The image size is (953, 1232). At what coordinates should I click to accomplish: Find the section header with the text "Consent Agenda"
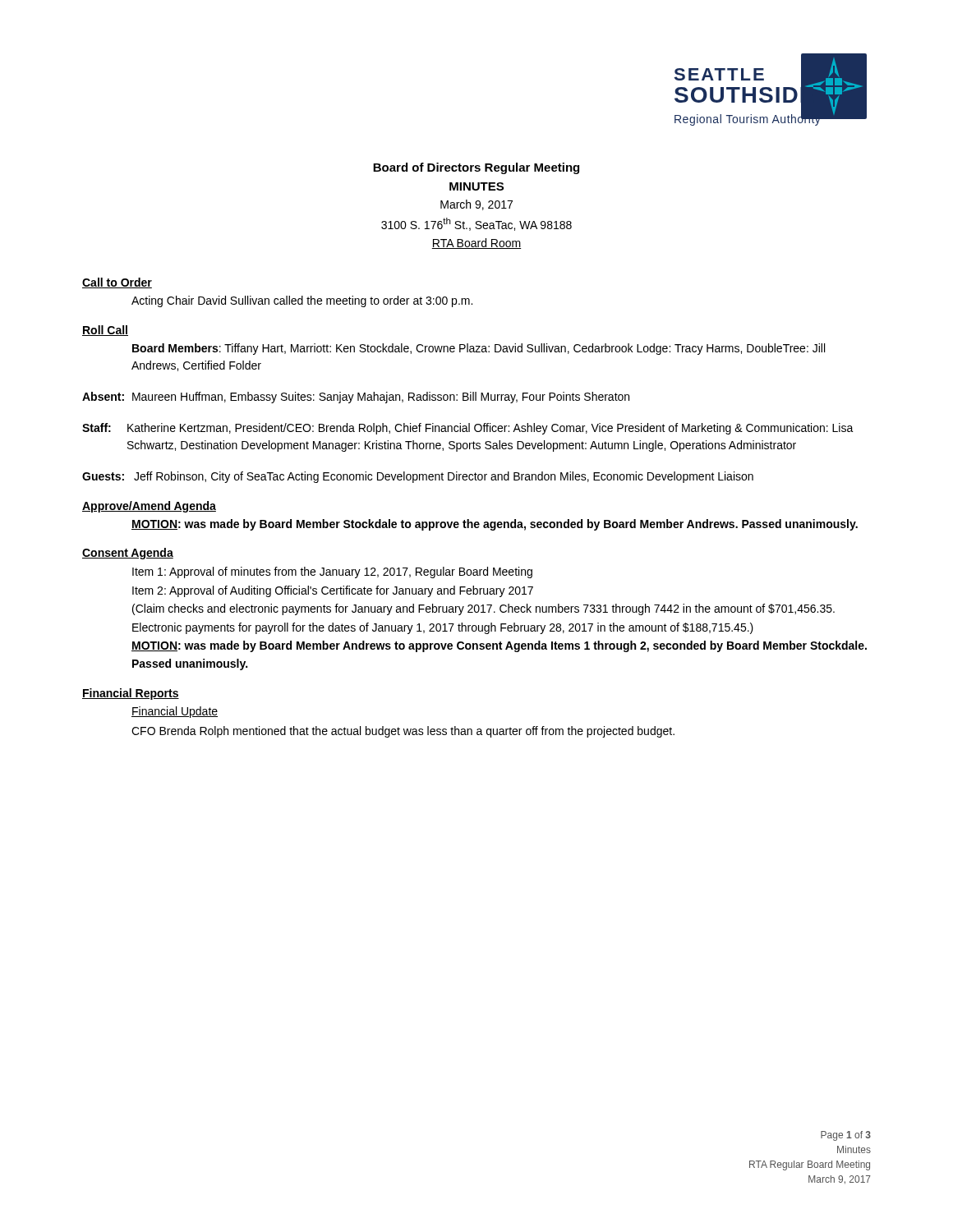[128, 553]
